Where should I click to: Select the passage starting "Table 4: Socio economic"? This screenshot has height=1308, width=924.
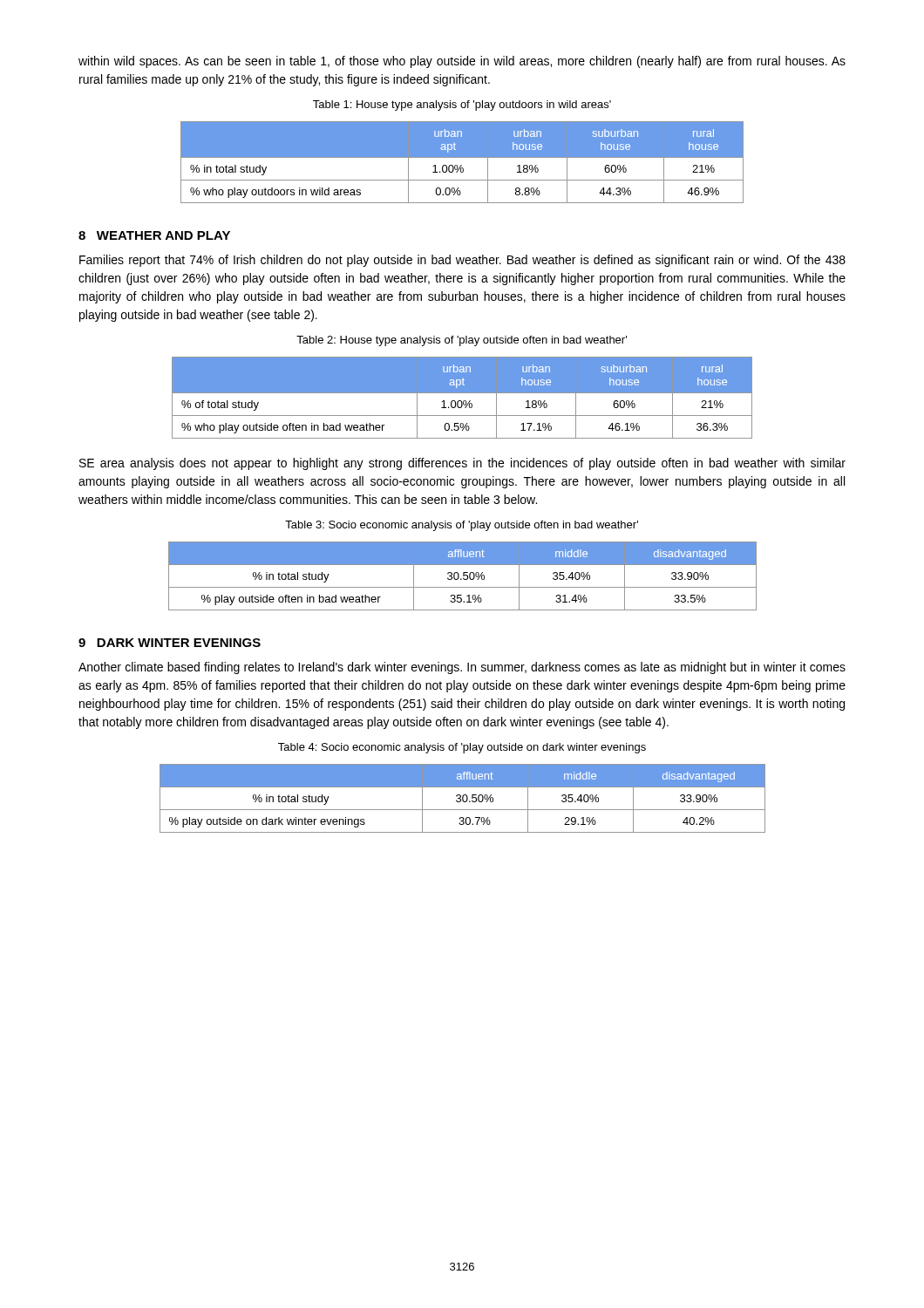pos(462,747)
